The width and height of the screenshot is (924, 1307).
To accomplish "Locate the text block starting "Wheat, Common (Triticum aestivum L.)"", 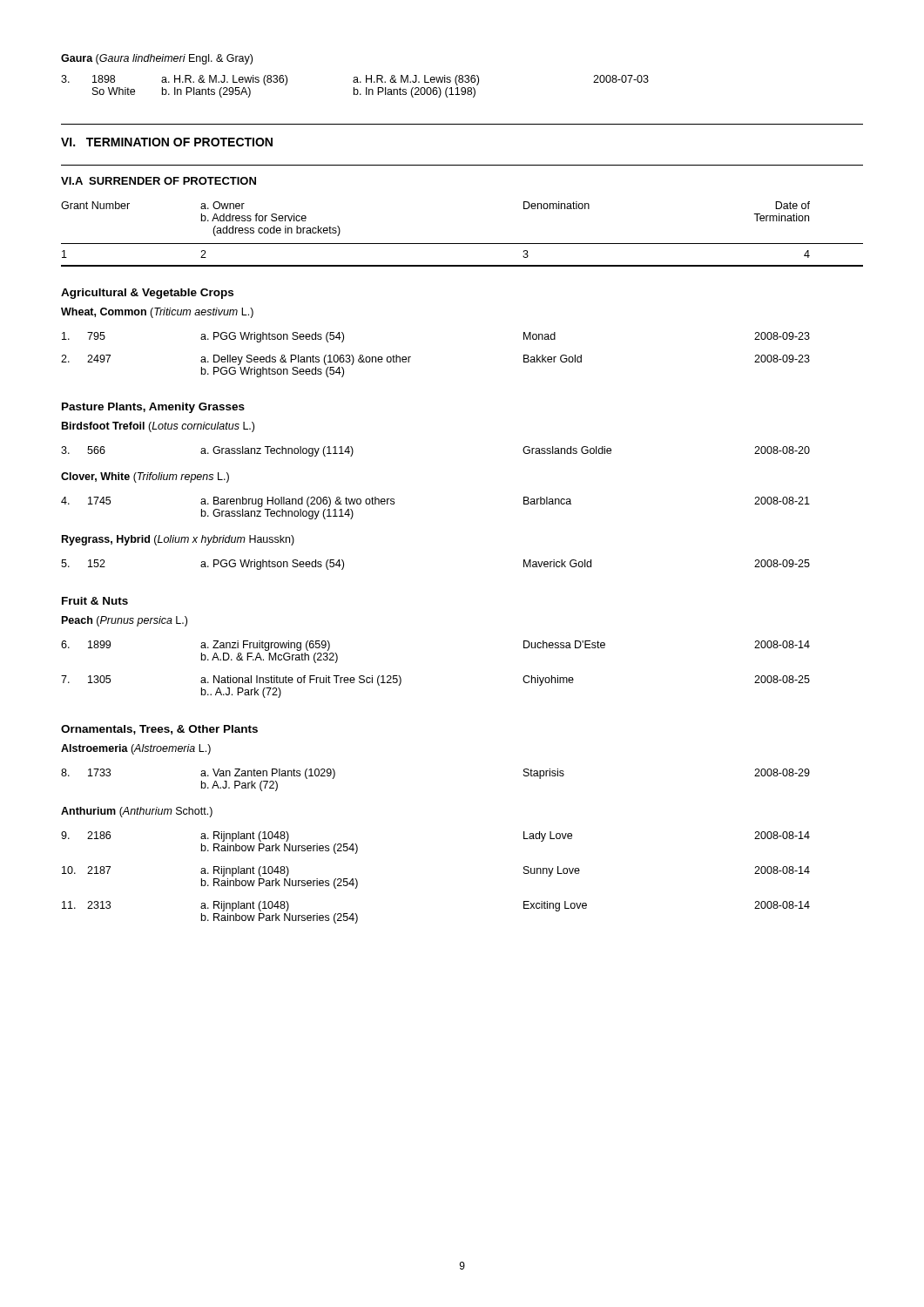I will point(157,312).
